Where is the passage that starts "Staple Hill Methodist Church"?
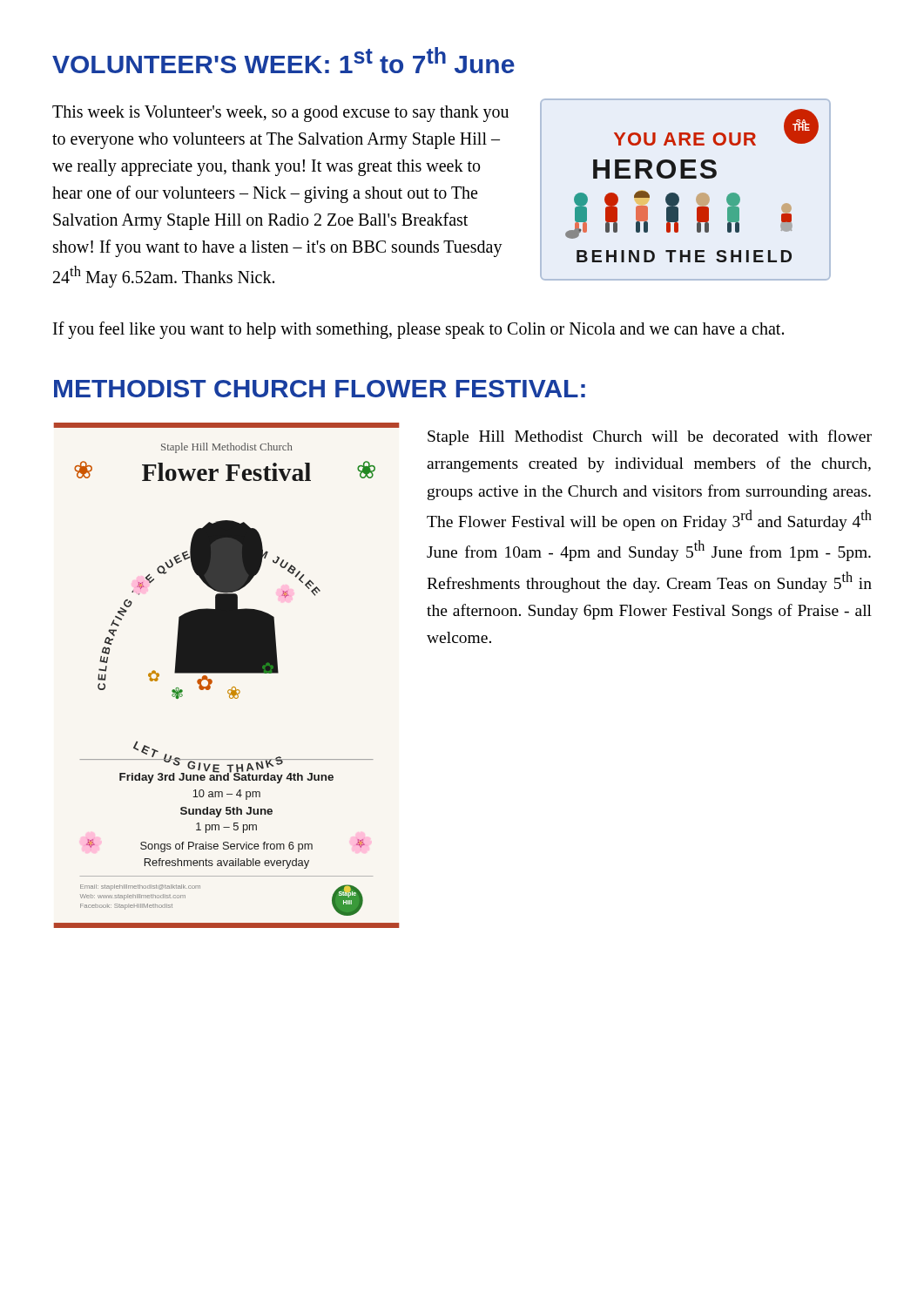The height and width of the screenshot is (1307, 924). click(649, 537)
